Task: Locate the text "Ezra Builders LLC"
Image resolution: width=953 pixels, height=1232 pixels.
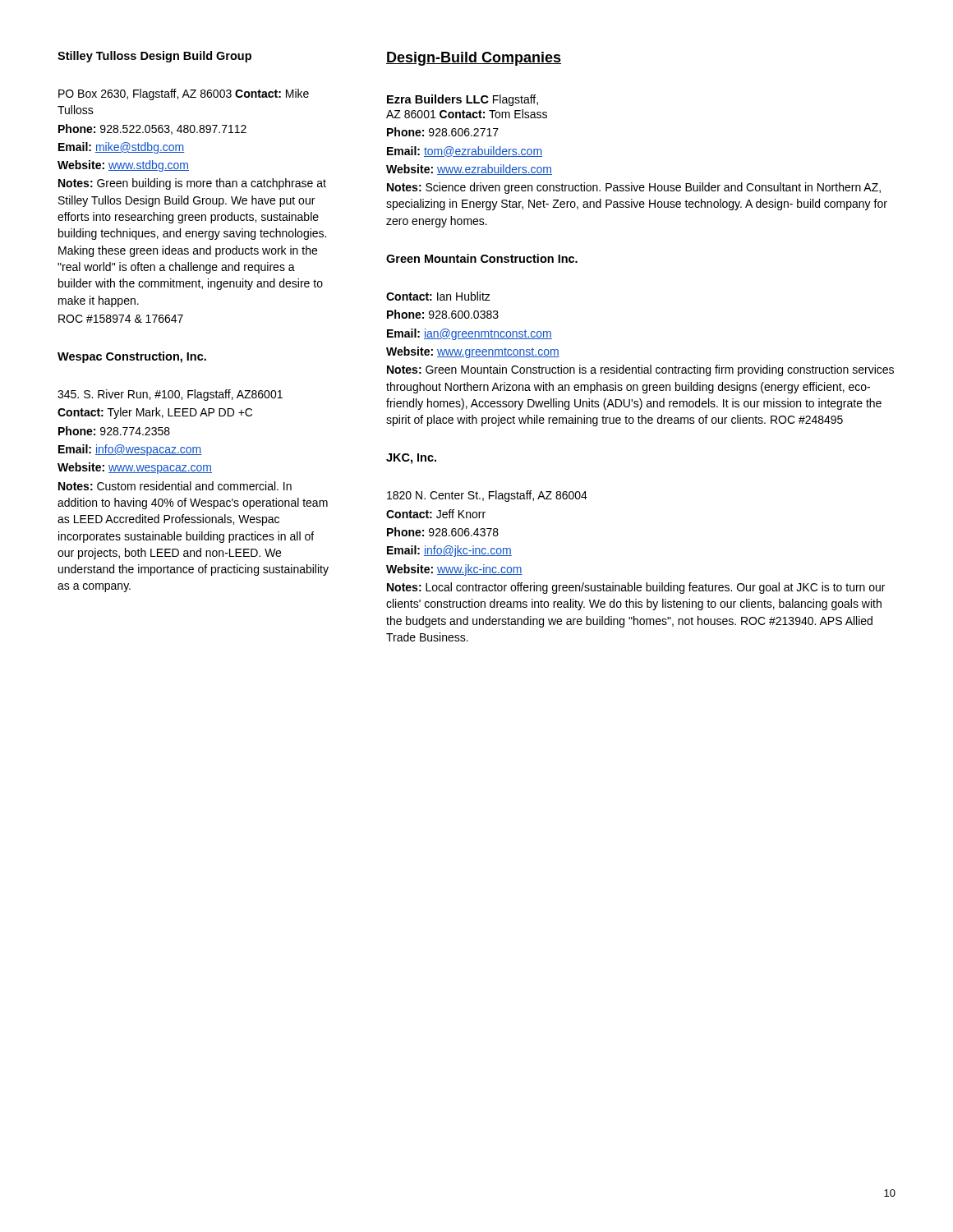Action: coord(439,99)
